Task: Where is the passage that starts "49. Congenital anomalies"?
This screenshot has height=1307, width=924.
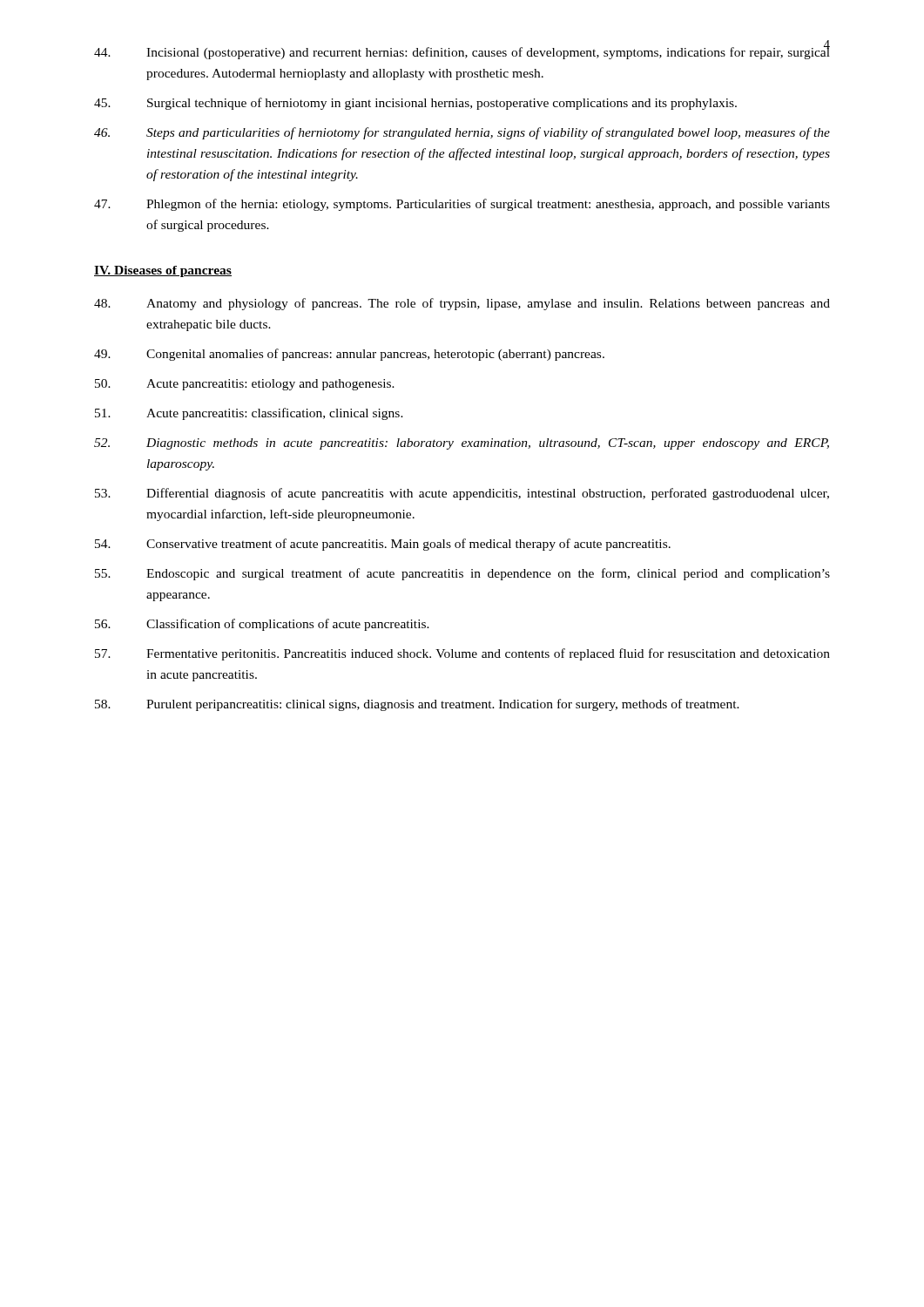Action: [x=462, y=354]
